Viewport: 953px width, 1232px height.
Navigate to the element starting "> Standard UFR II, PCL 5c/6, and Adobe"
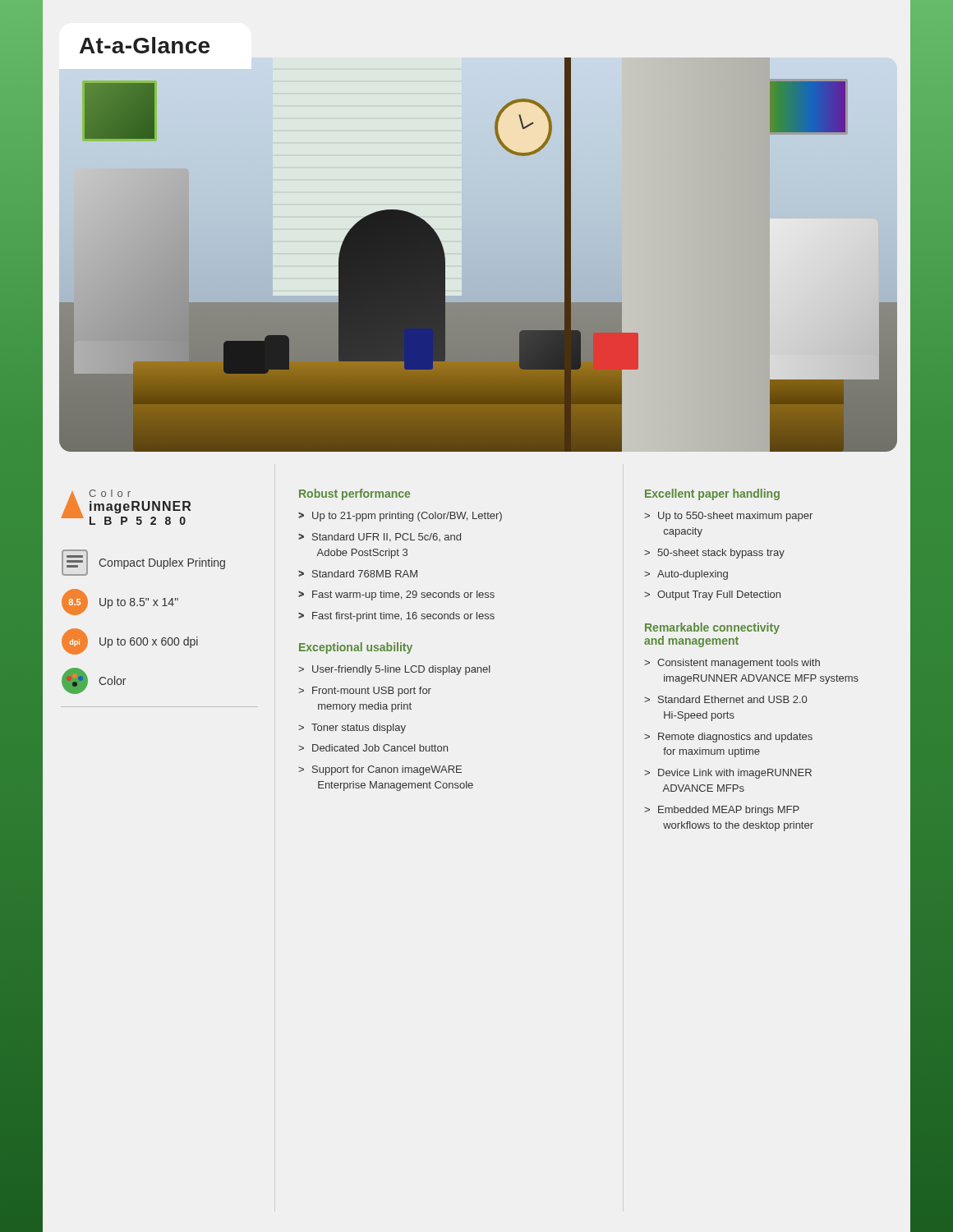tap(380, 544)
